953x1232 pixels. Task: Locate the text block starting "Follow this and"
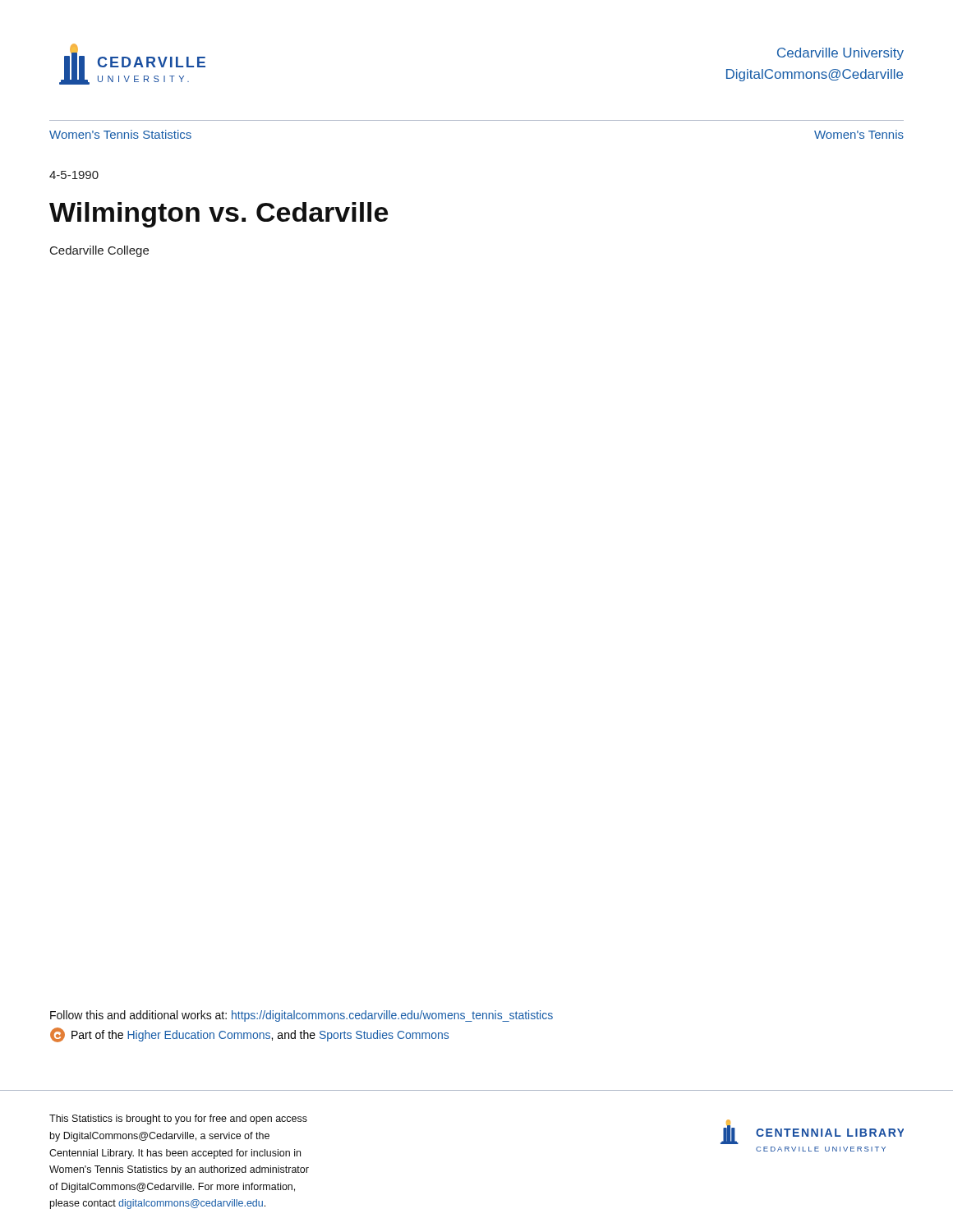coord(476,1015)
